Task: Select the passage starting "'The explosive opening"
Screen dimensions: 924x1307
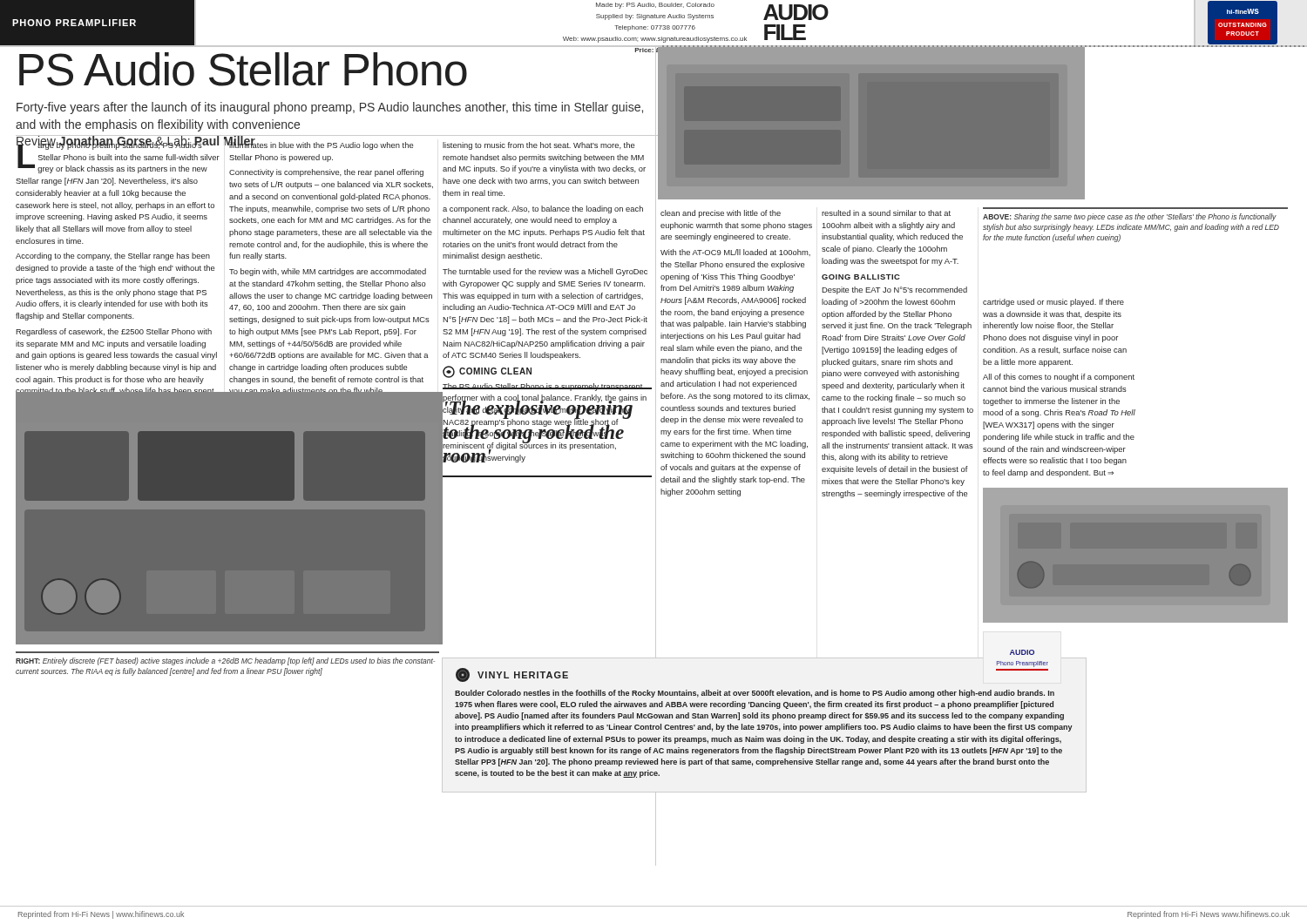Action: [538, 432]
